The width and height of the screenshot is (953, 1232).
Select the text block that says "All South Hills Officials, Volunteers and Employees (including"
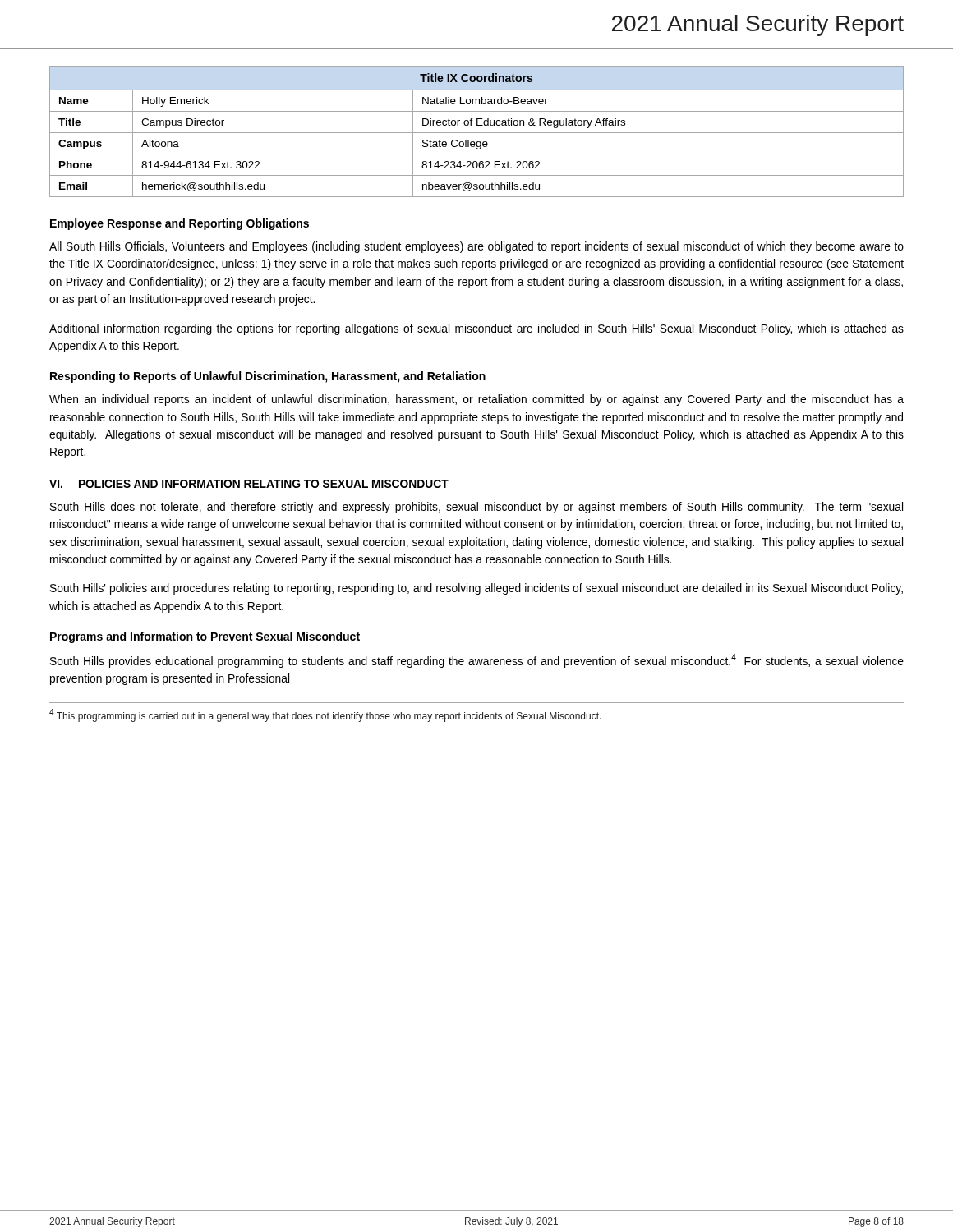(476, 273)
